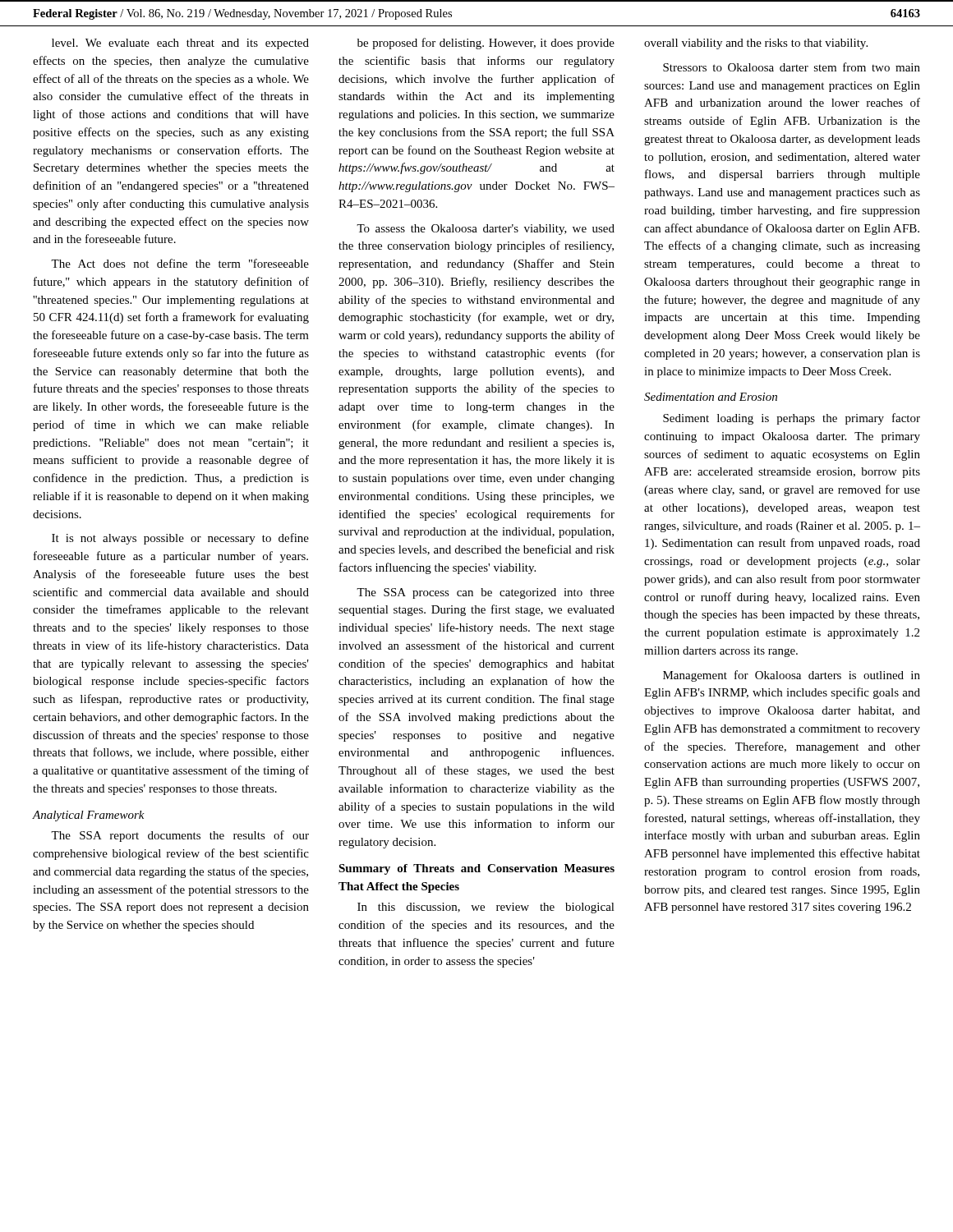The image size is (953, 1232).
Task: Click on the block starting "It is not always possible"
Action: coord(171,664)
